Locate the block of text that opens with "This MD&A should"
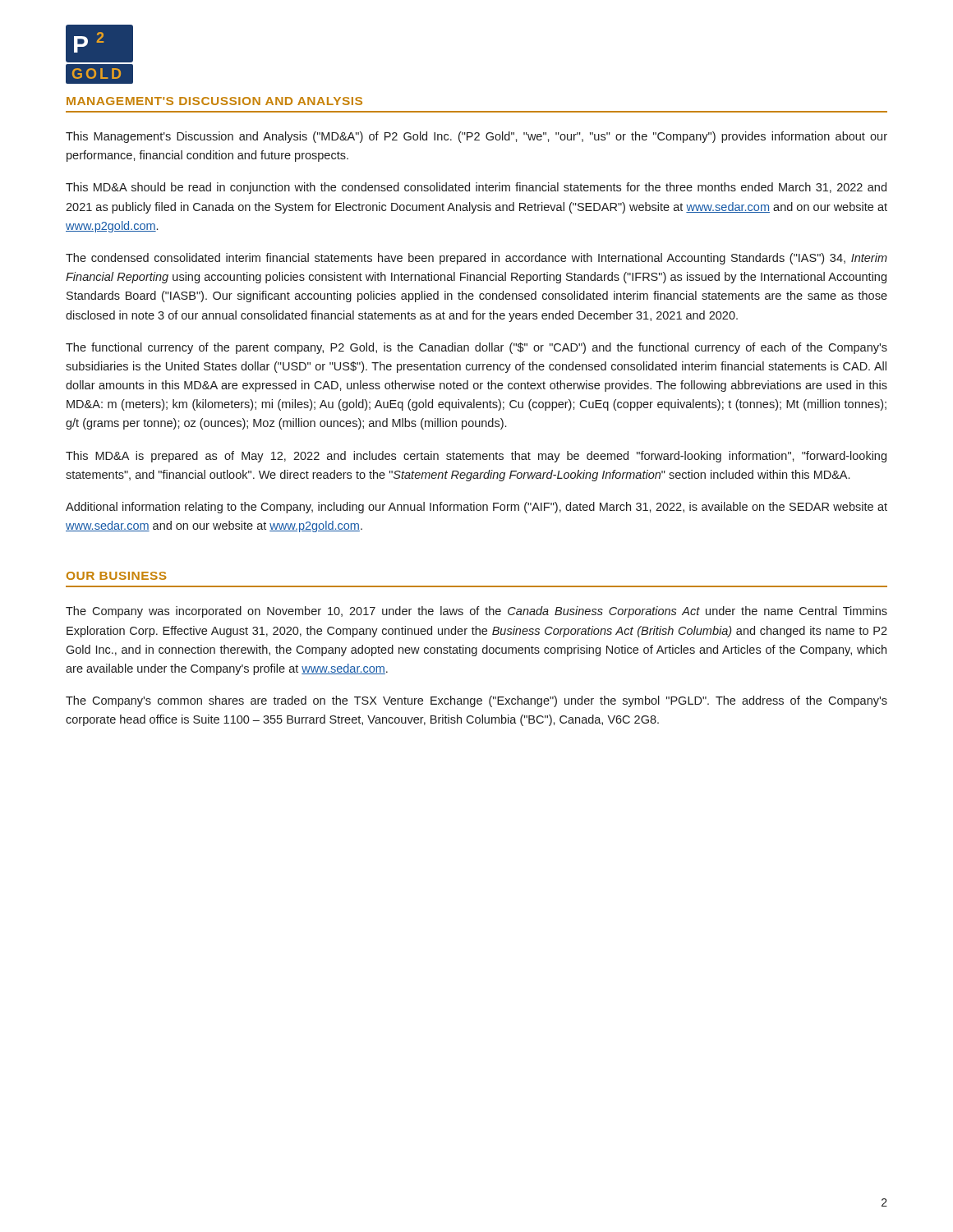This screenshot has width=953, height=1232. tap(476, 207)
